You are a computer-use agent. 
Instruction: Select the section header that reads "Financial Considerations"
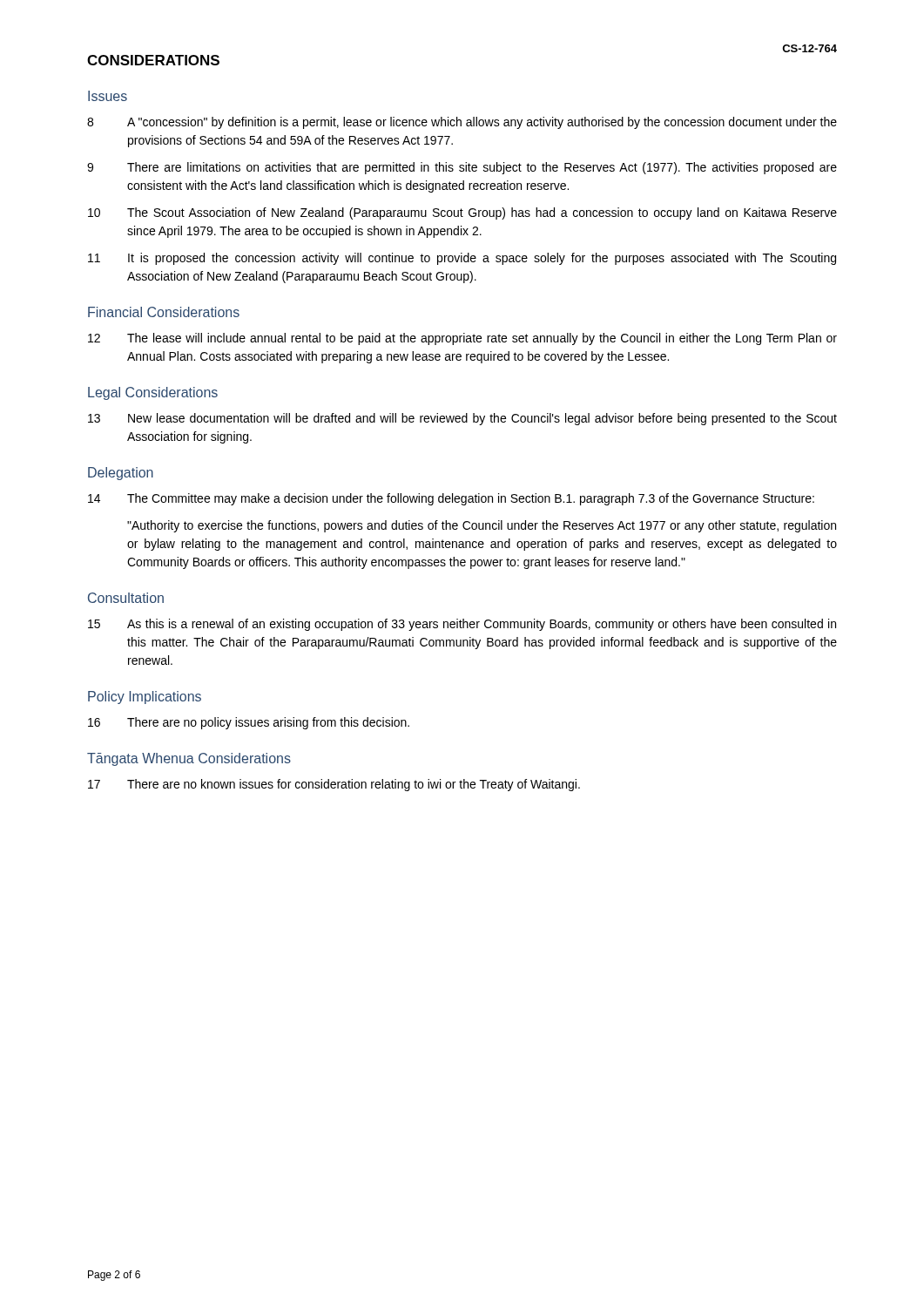tap(163, 312)
